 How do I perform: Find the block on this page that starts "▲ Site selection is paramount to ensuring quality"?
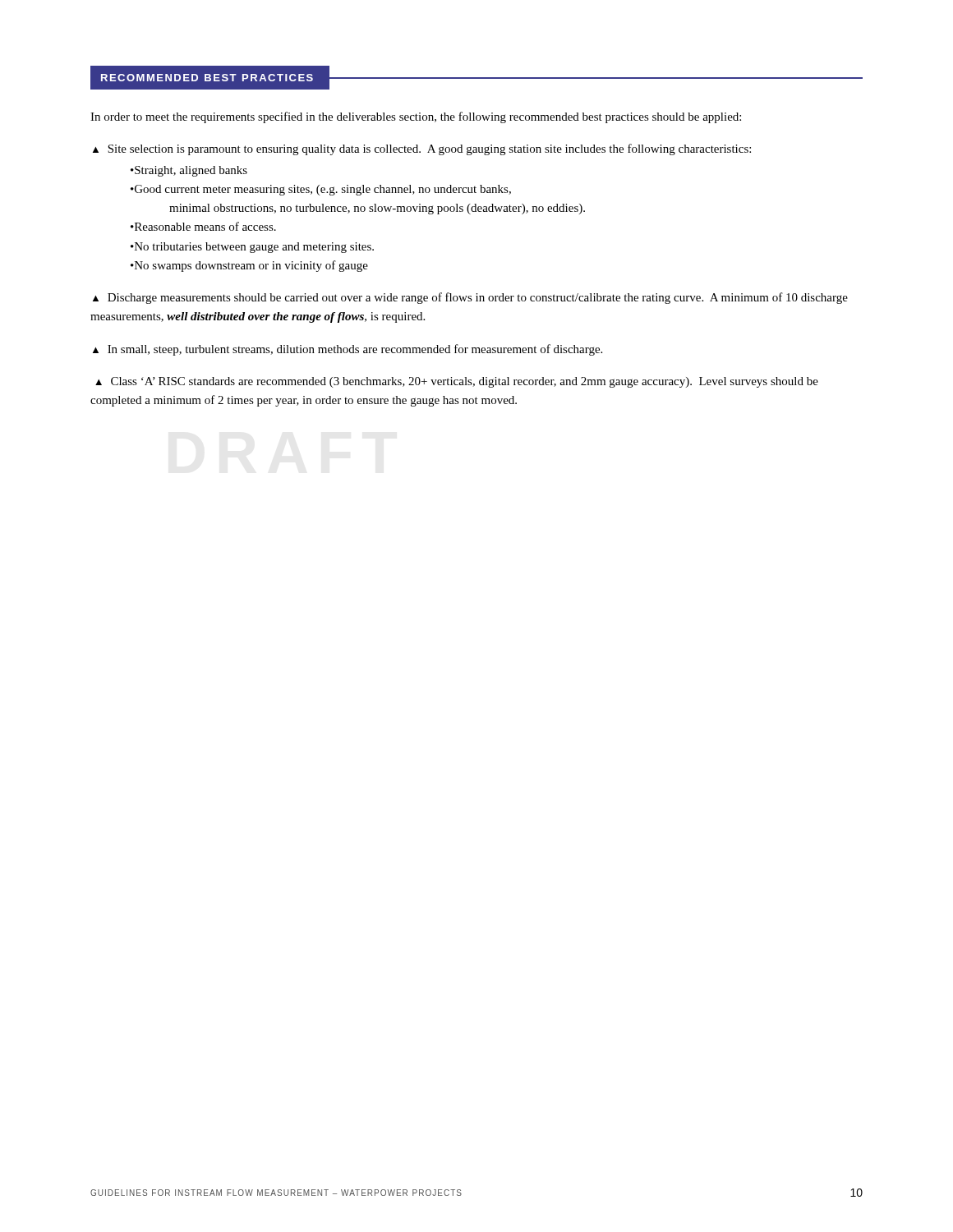point(476,209)
